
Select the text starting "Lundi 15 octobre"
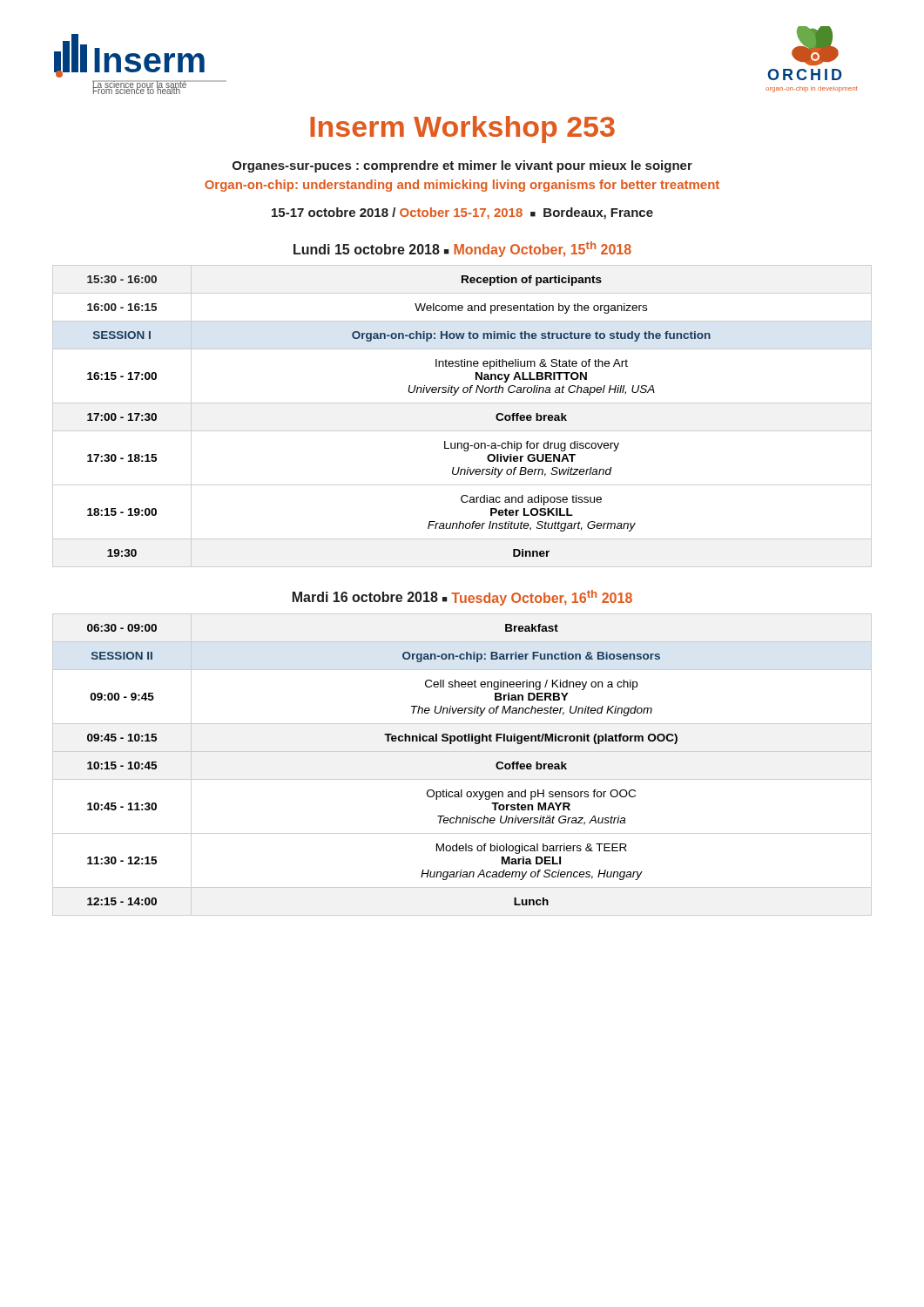tap(462, 248)
